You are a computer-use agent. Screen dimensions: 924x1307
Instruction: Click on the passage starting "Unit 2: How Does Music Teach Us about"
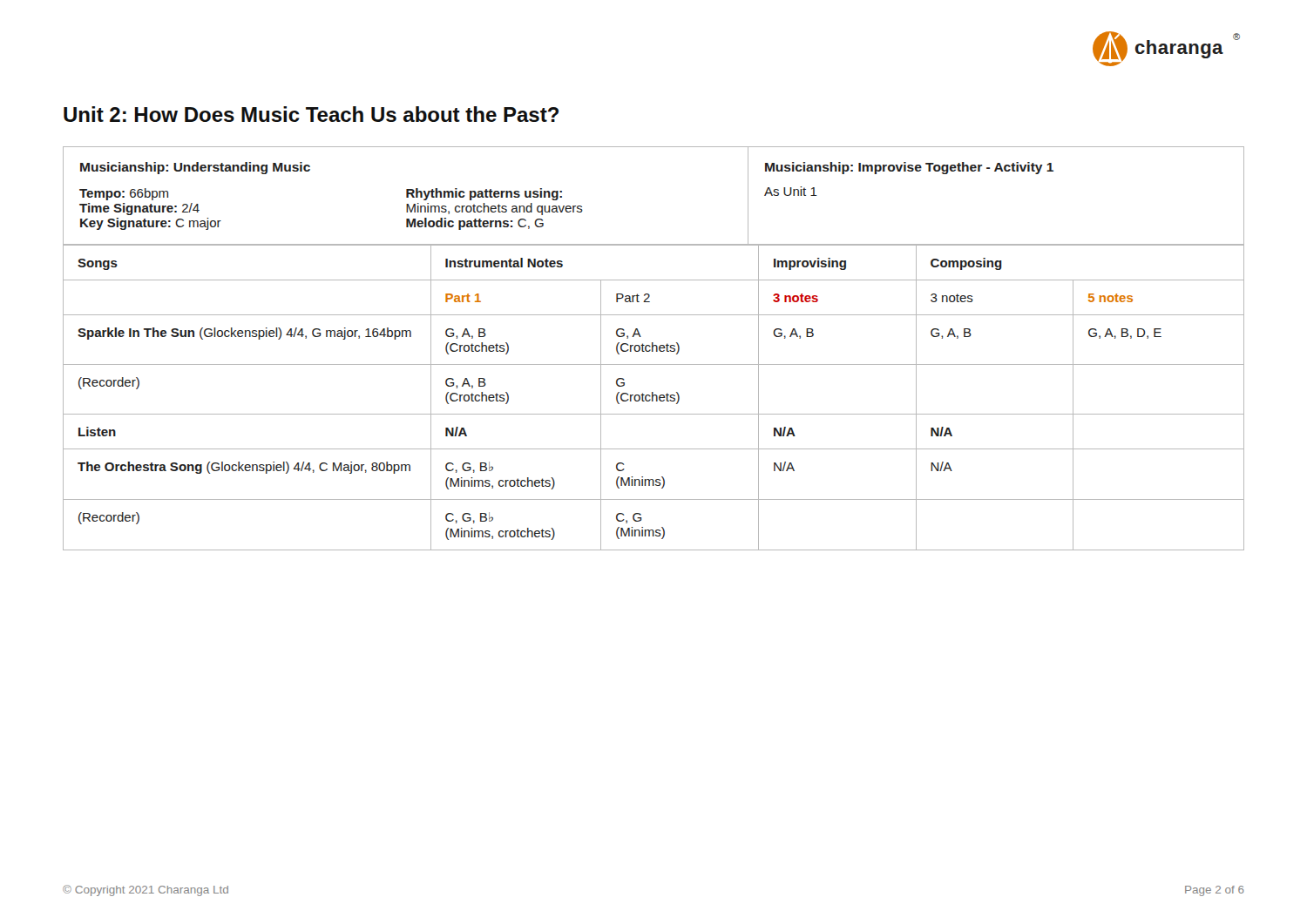pyautogui.click(x=311, y=115)
